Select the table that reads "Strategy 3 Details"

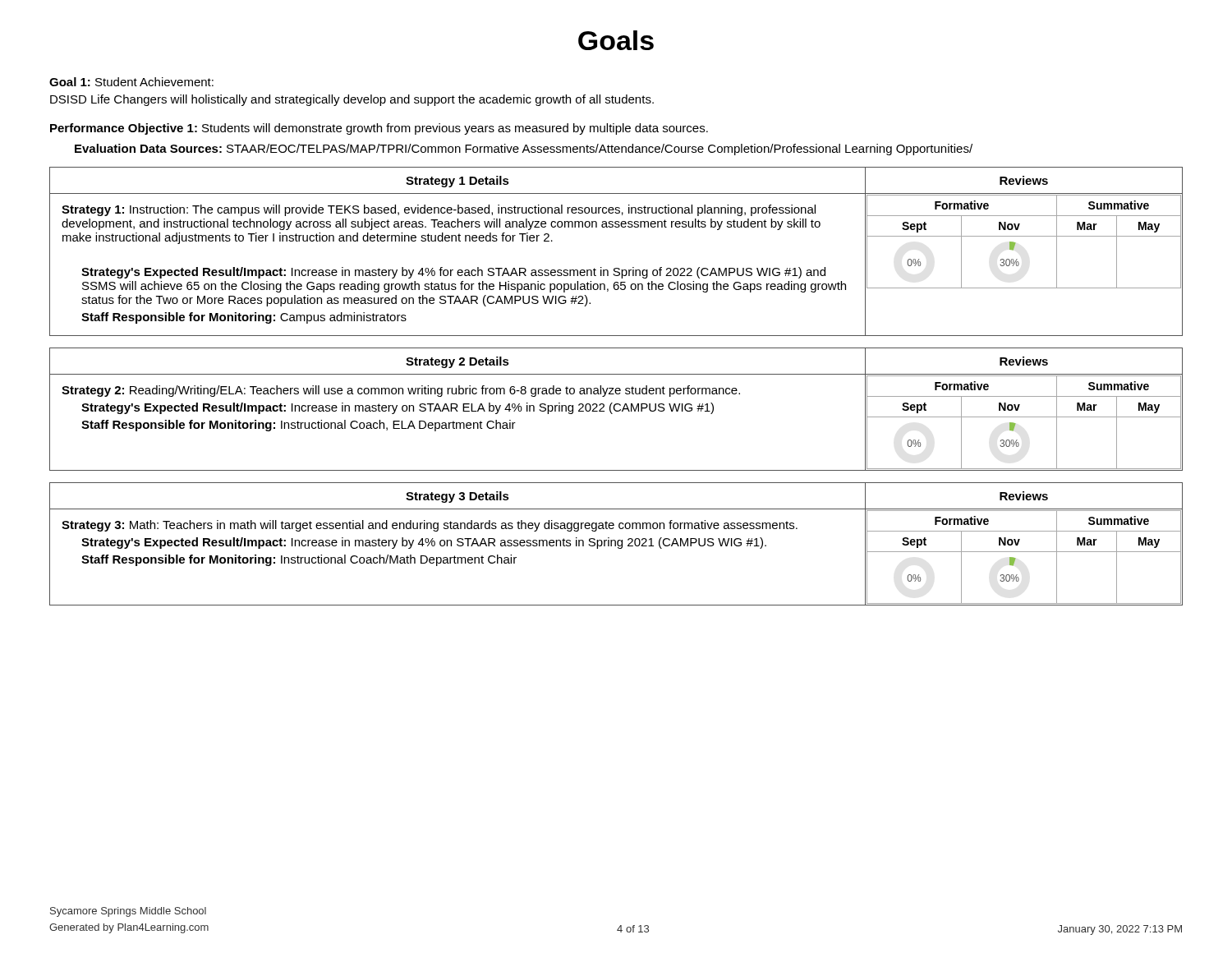pos(616,544)
